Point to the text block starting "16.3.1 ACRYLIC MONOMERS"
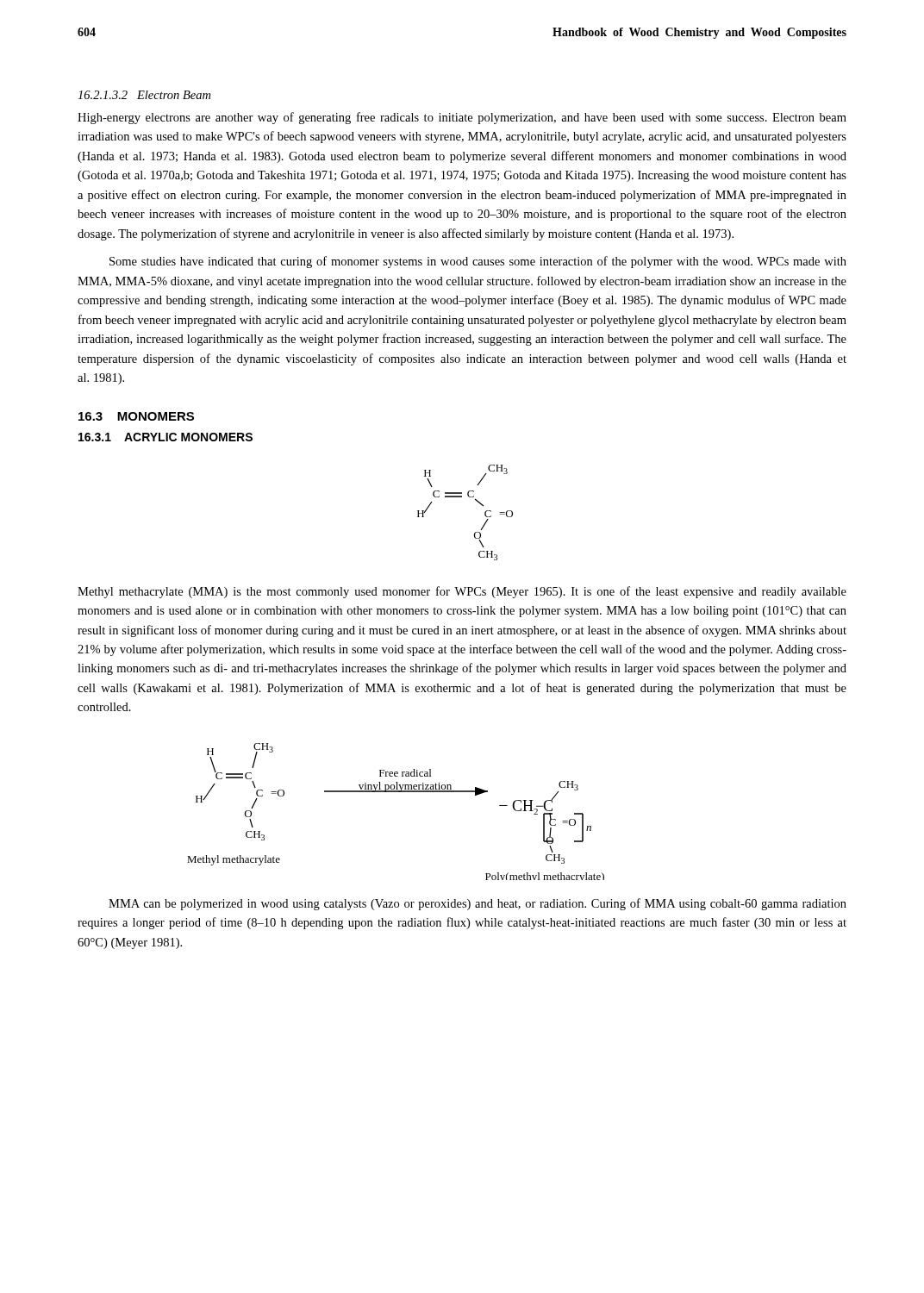924x1293 pixels. tap(165, 437)
